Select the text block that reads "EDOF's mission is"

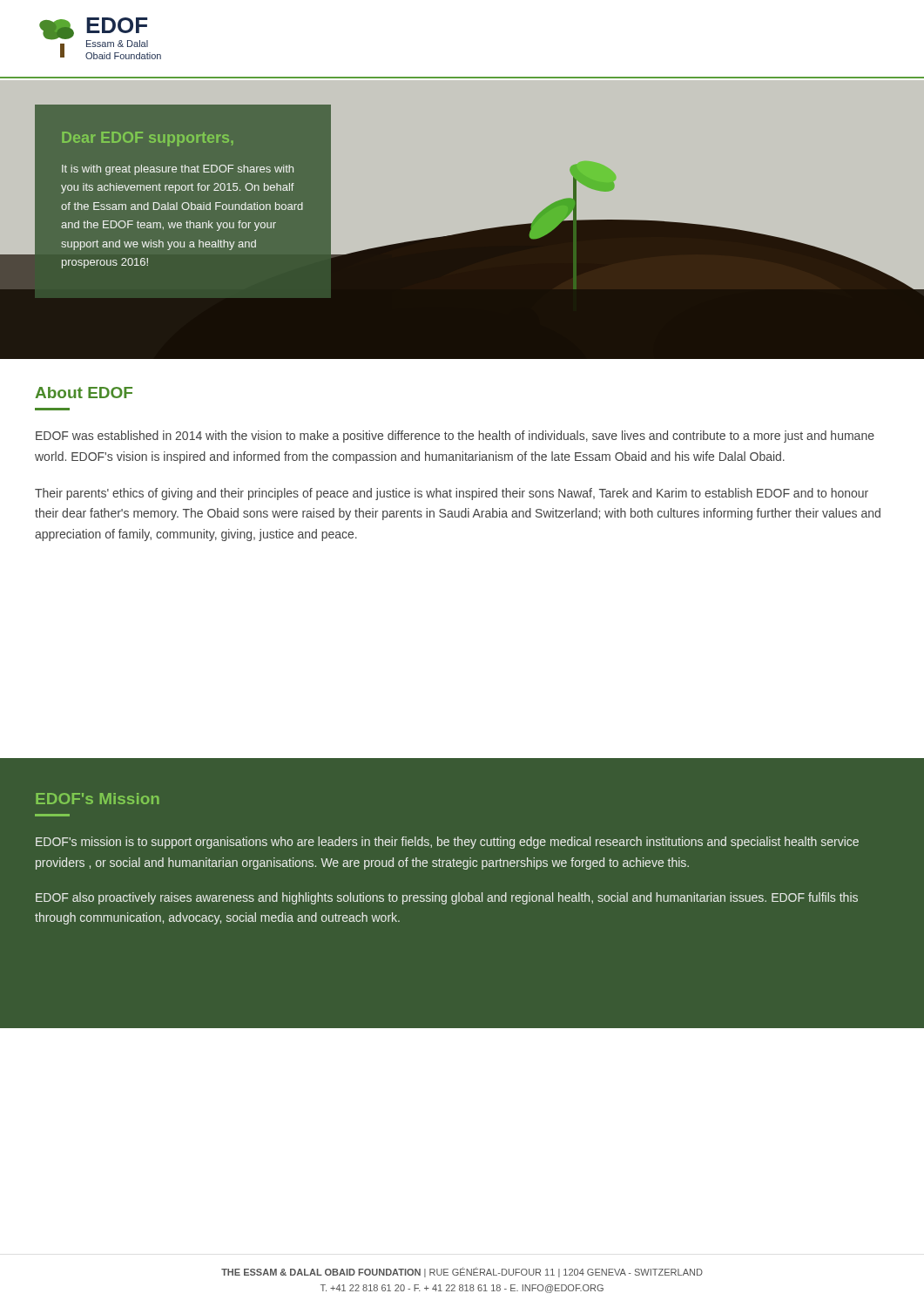tap(462, 853)
